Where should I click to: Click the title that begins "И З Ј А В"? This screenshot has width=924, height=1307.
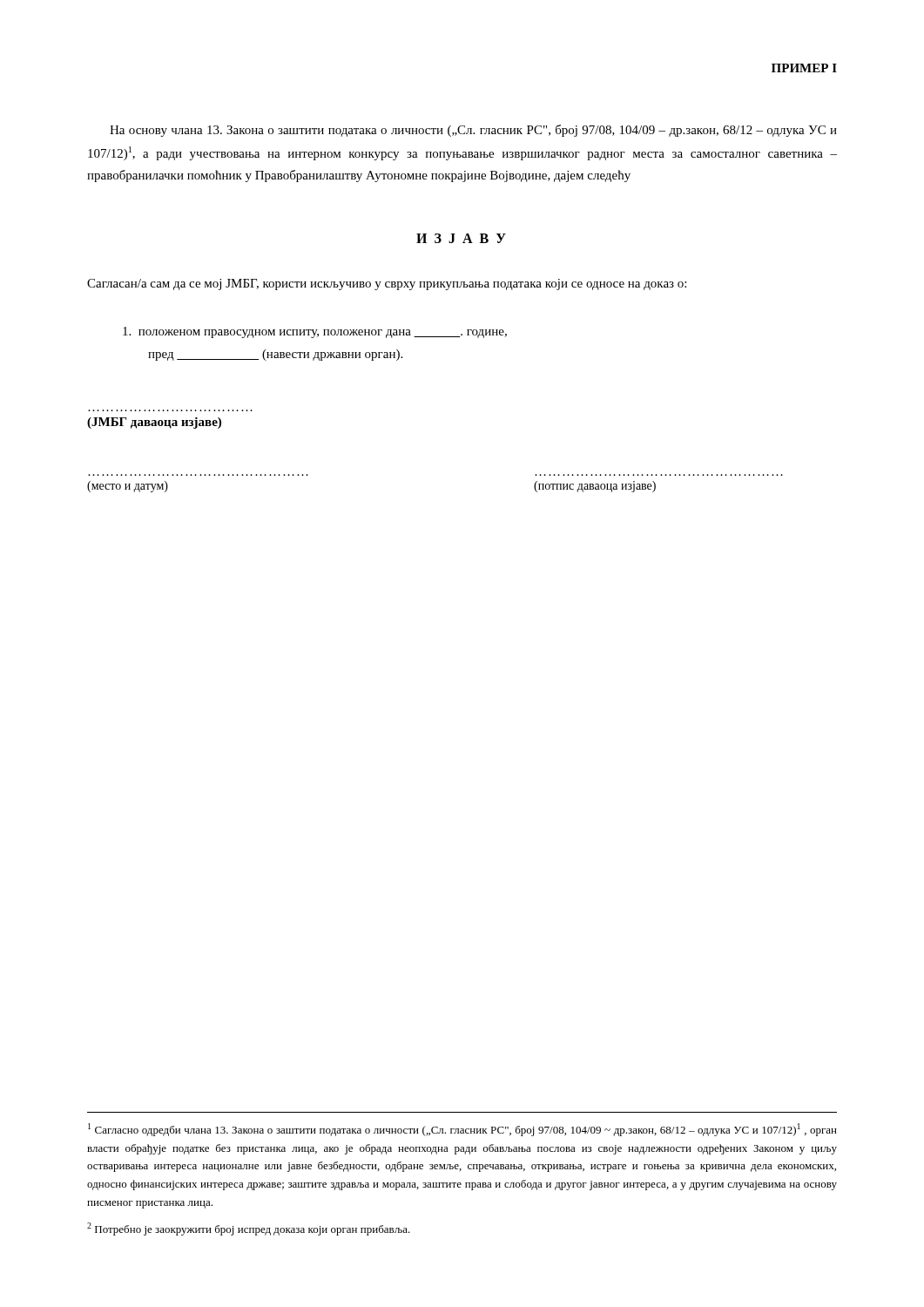click(x=462, y=238)
